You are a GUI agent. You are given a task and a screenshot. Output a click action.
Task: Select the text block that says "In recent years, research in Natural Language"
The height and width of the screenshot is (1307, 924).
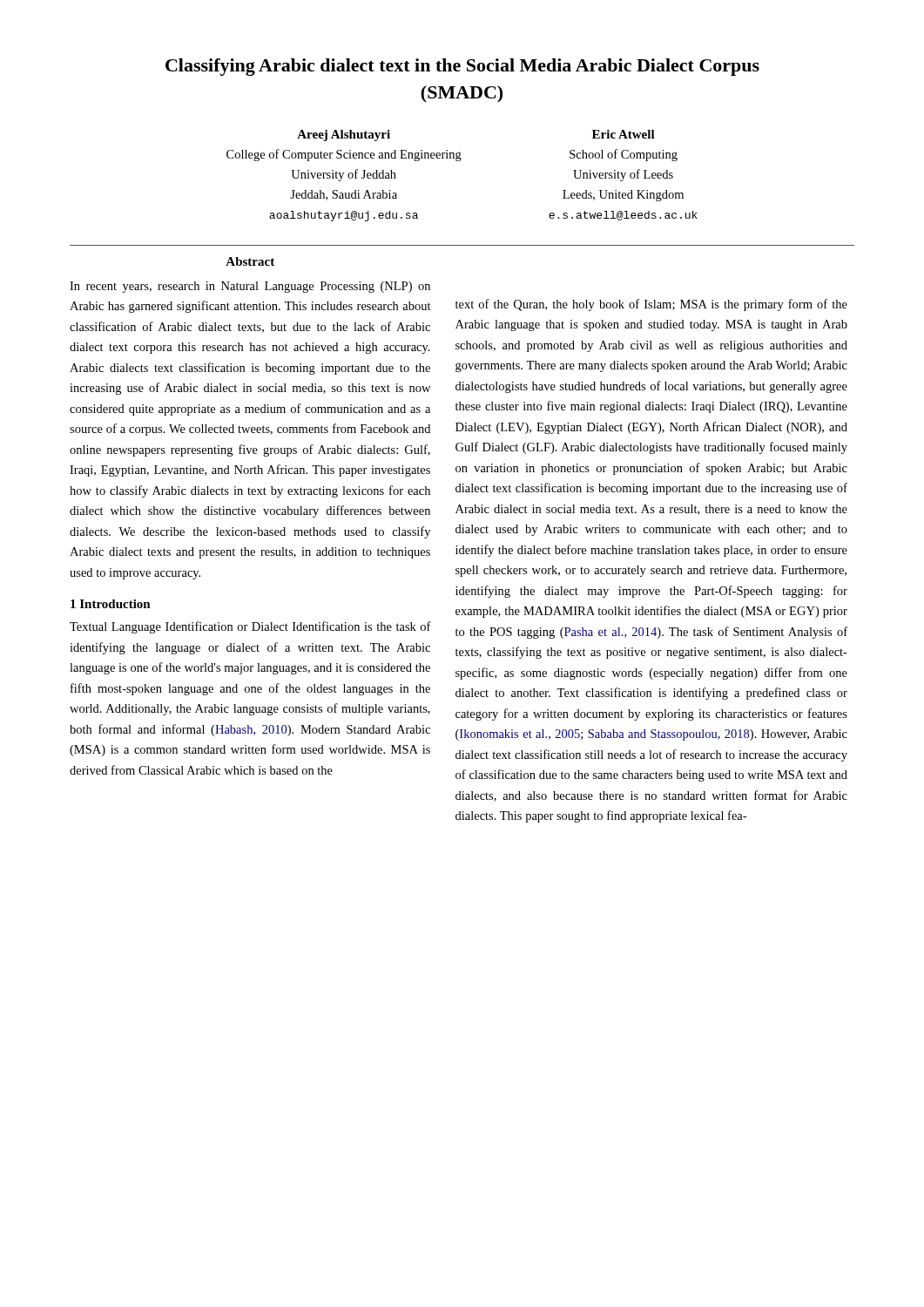point(250,430)
